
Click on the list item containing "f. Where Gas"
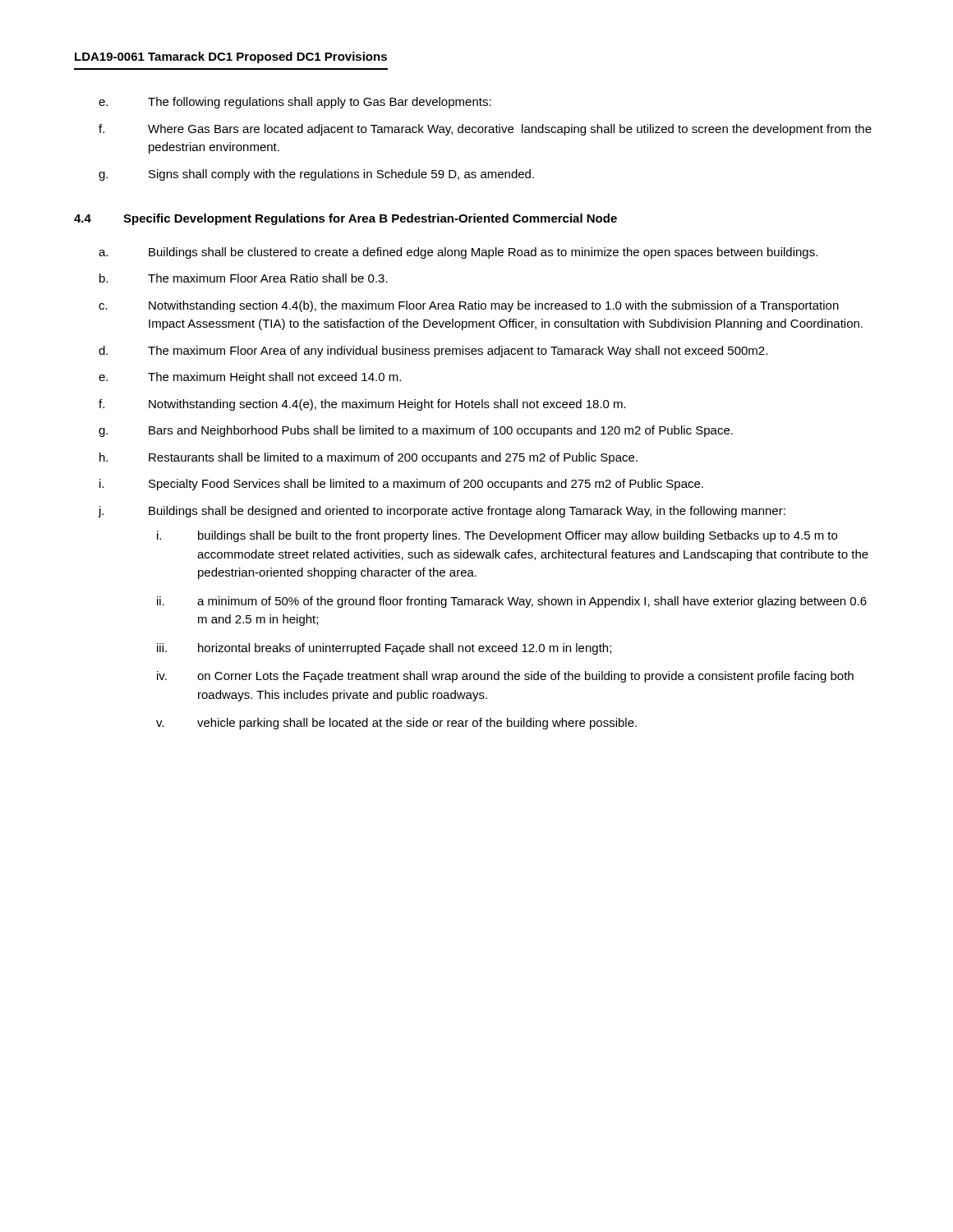coord(476,138)
